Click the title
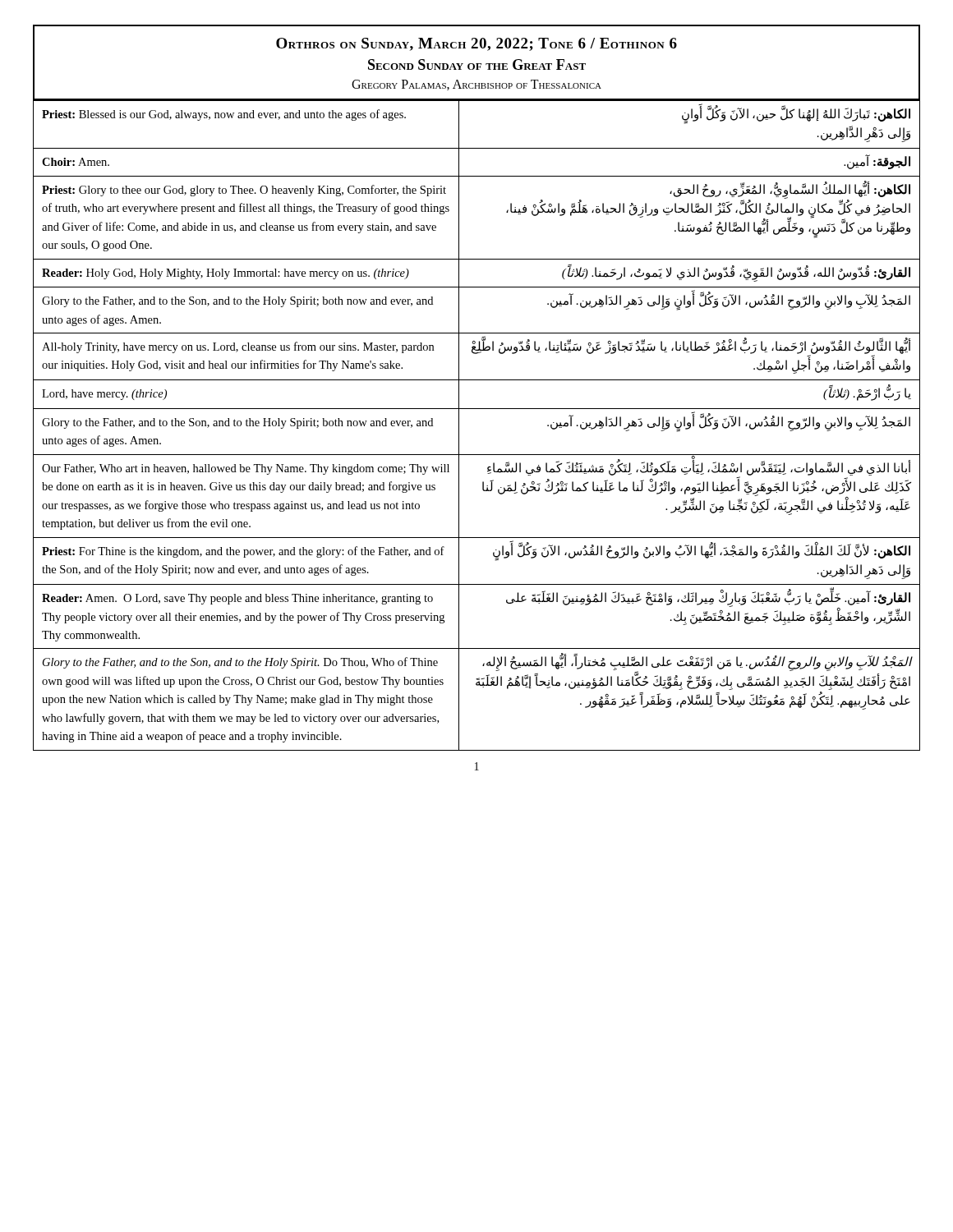 click(x=476, y=63)
